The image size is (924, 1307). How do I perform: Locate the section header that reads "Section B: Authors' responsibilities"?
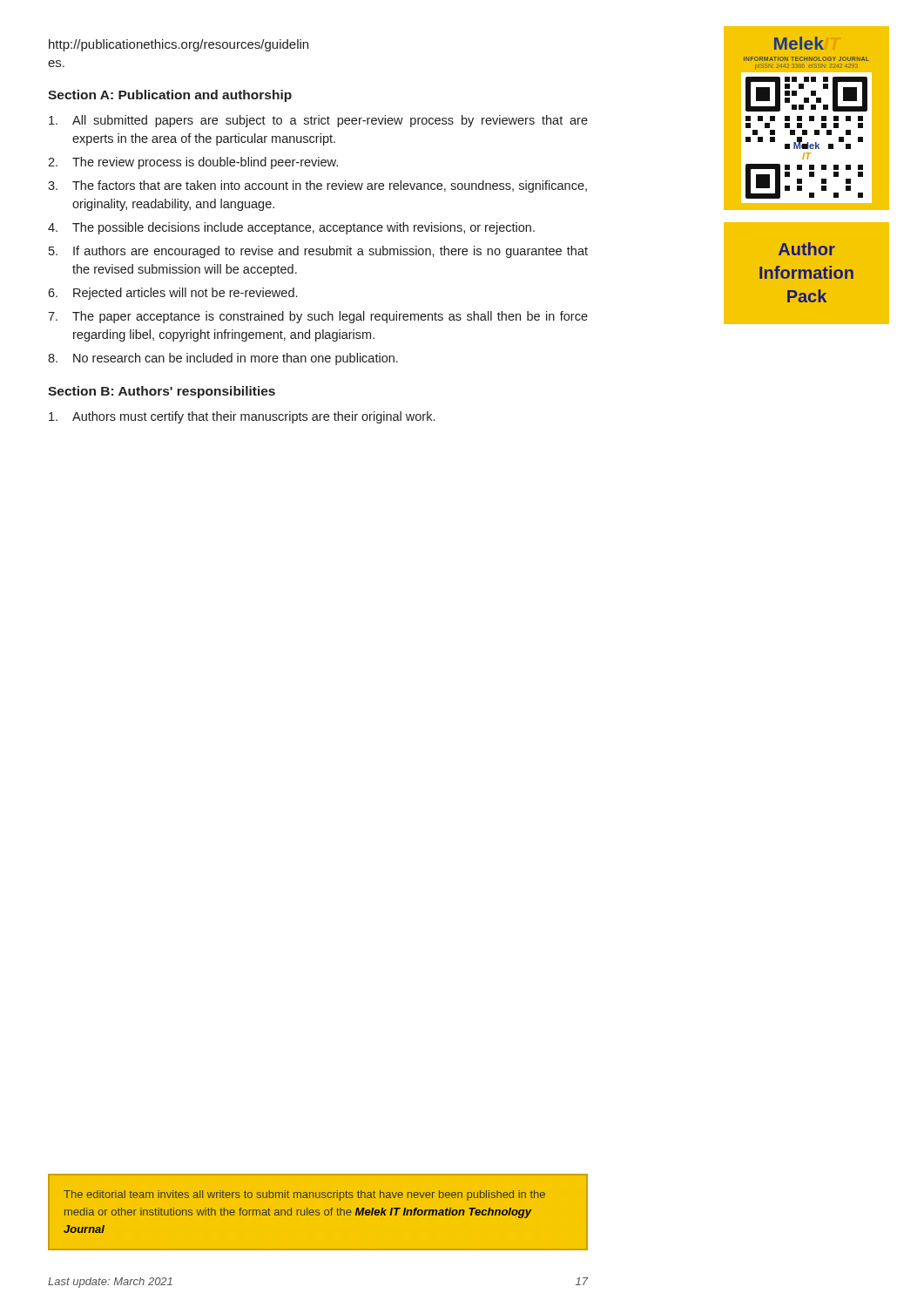(x=162, y=391)
